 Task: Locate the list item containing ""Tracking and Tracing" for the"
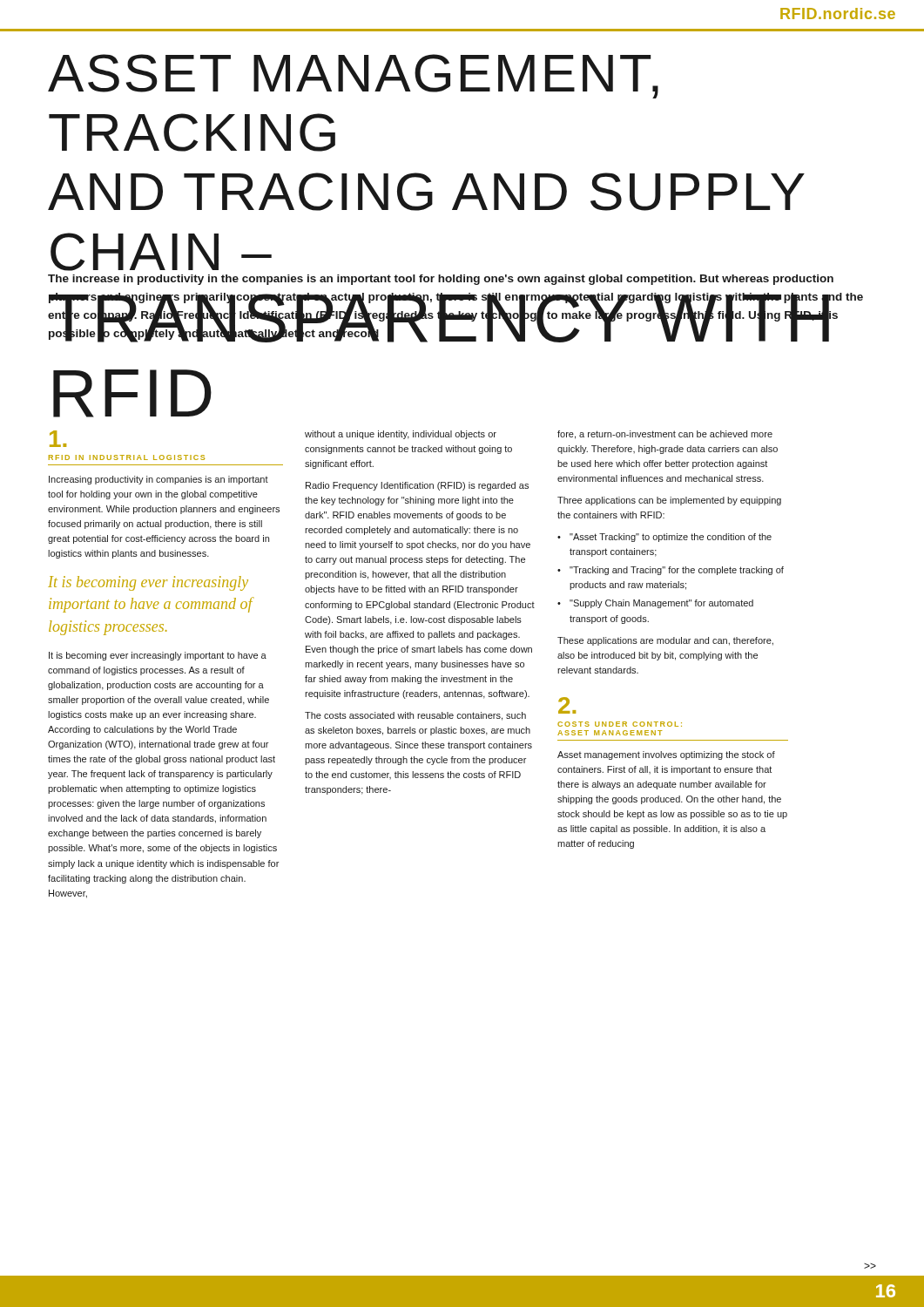677,578
